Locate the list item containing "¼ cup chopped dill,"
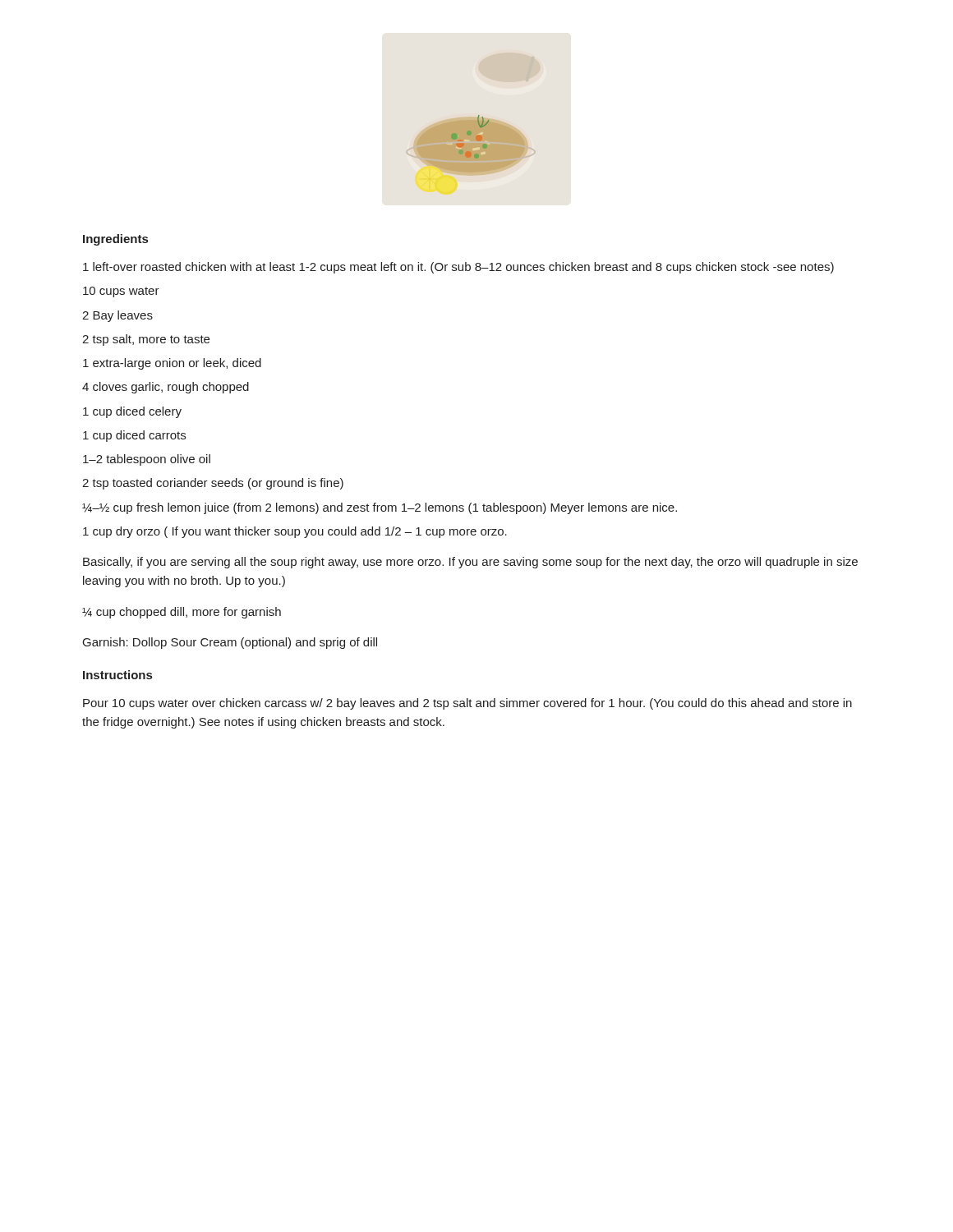Viewport: 953px width, 1232px height. 182,611
